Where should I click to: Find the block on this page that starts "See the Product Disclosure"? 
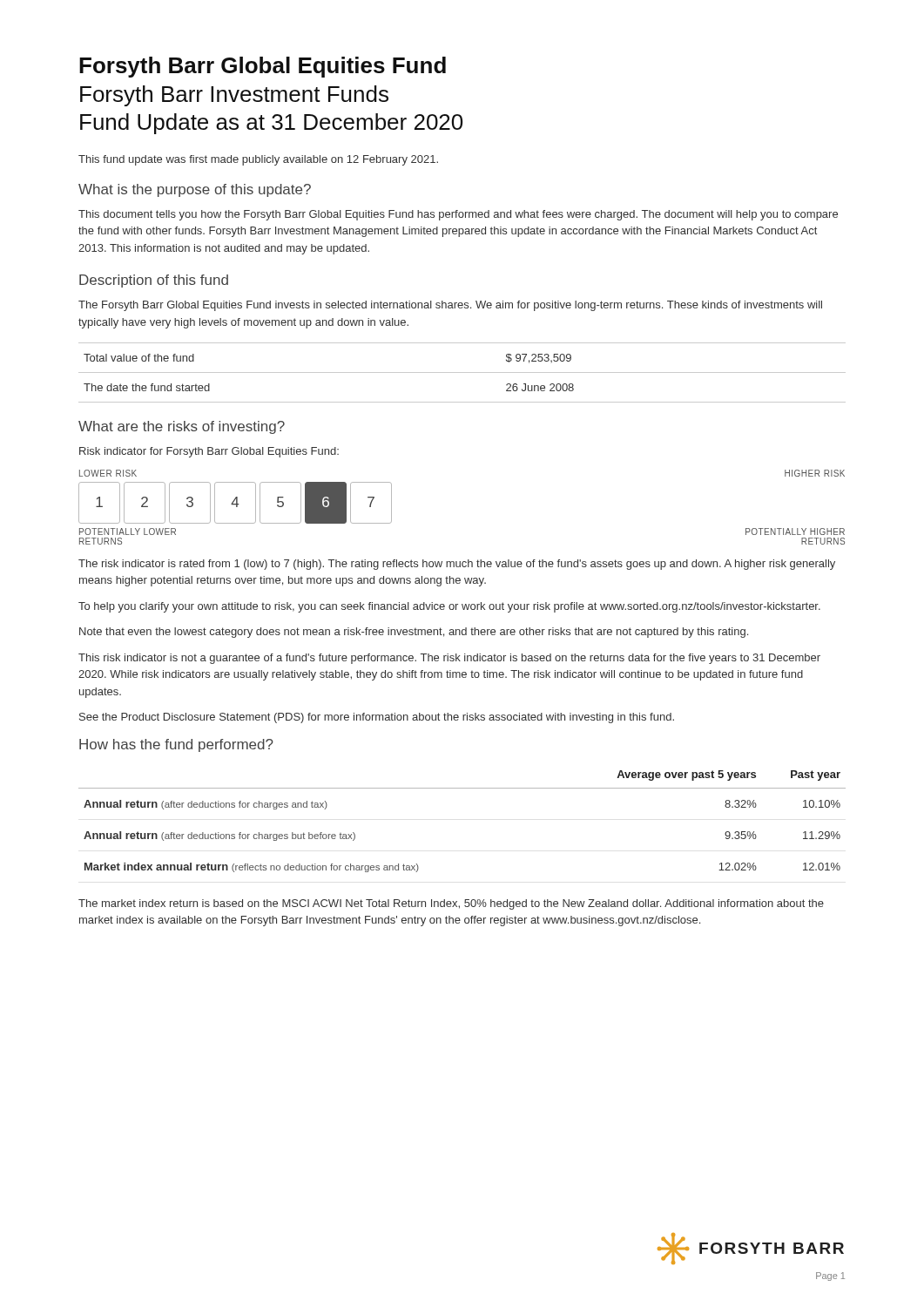pos(377,717)
